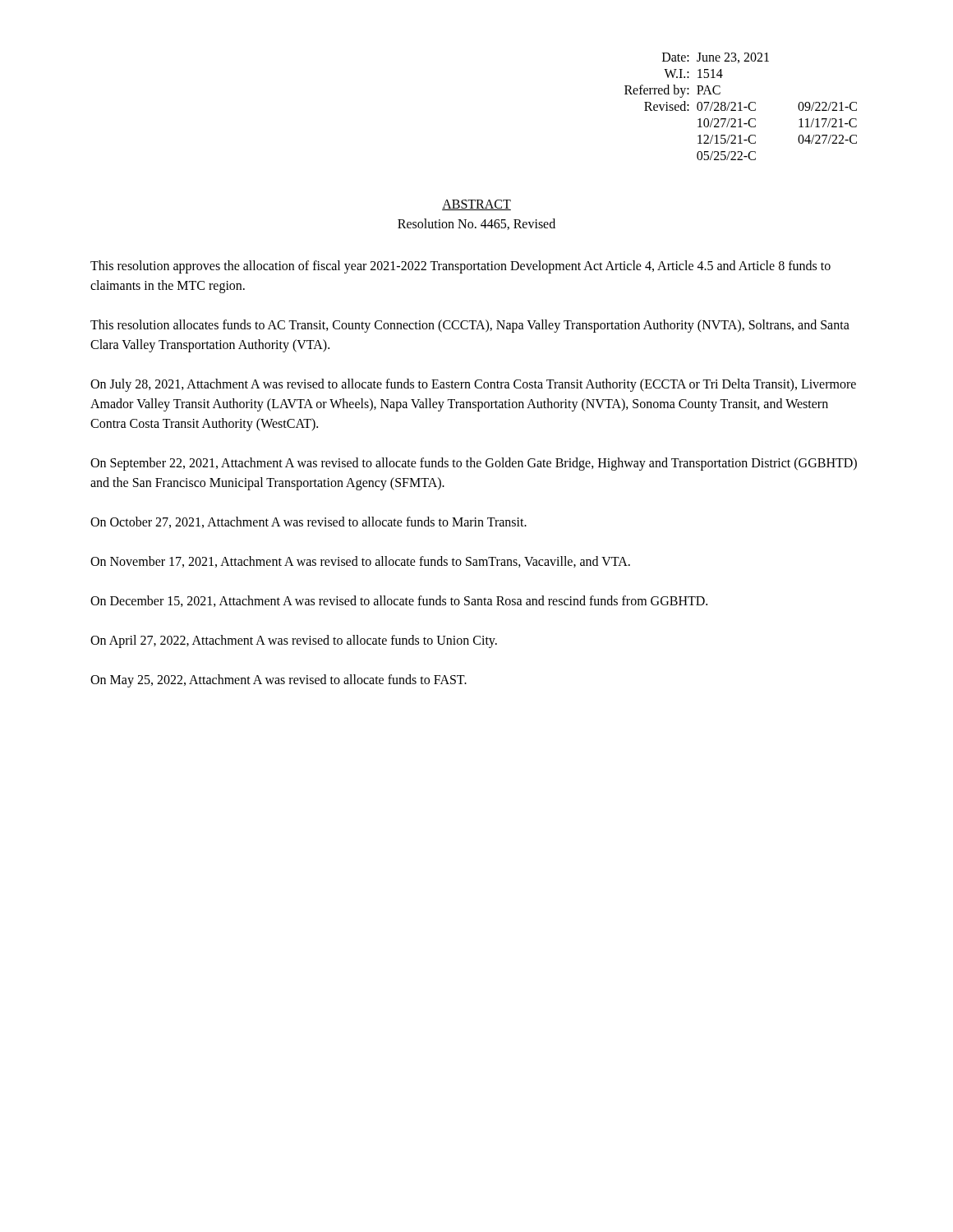Click on the text block that says "On July 28, 2021,"
The height and width of the screenshot is (1232, 953).
coord(473,404)
